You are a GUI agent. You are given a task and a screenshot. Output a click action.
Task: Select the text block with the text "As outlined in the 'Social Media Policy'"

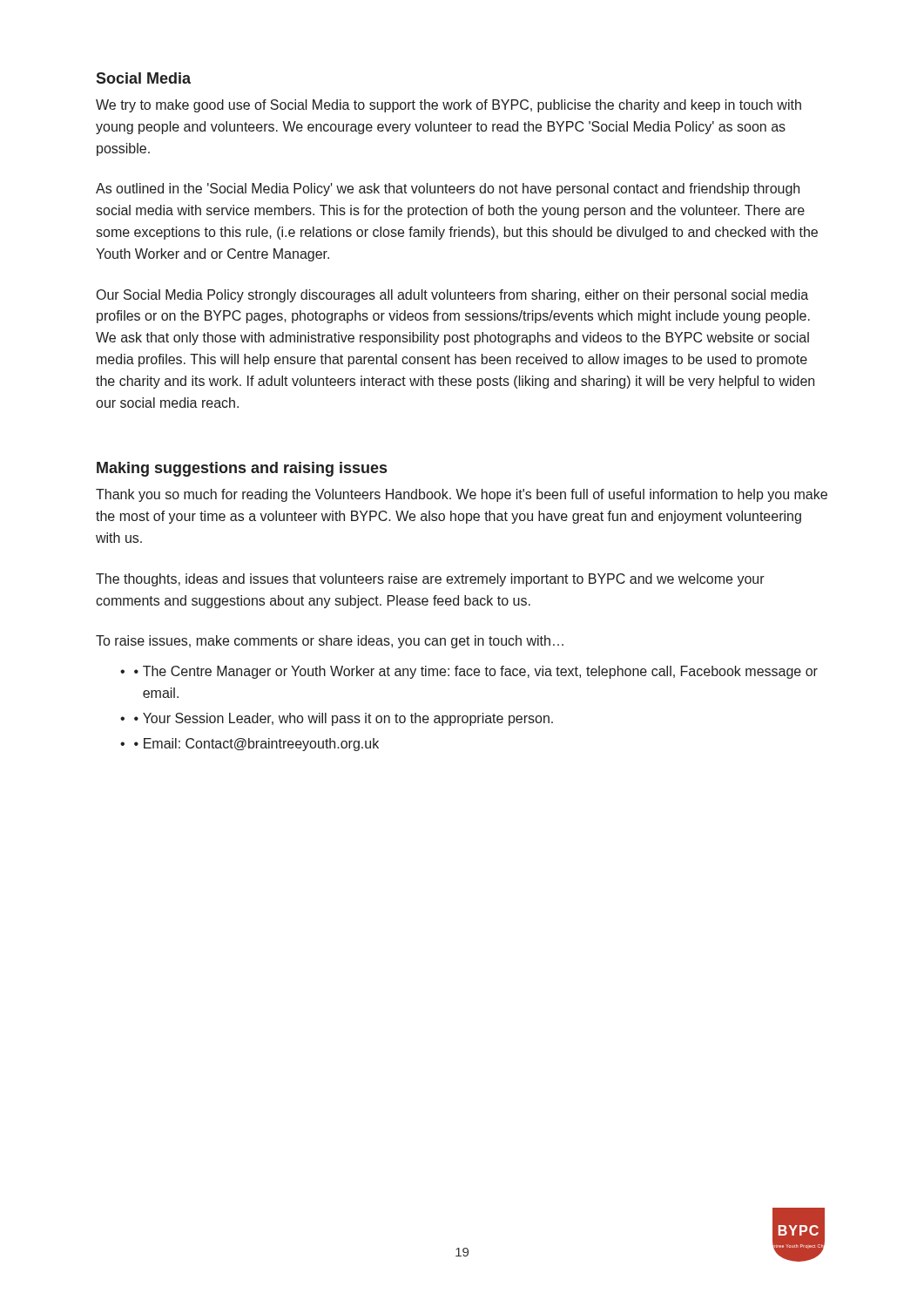click(457, 221)
